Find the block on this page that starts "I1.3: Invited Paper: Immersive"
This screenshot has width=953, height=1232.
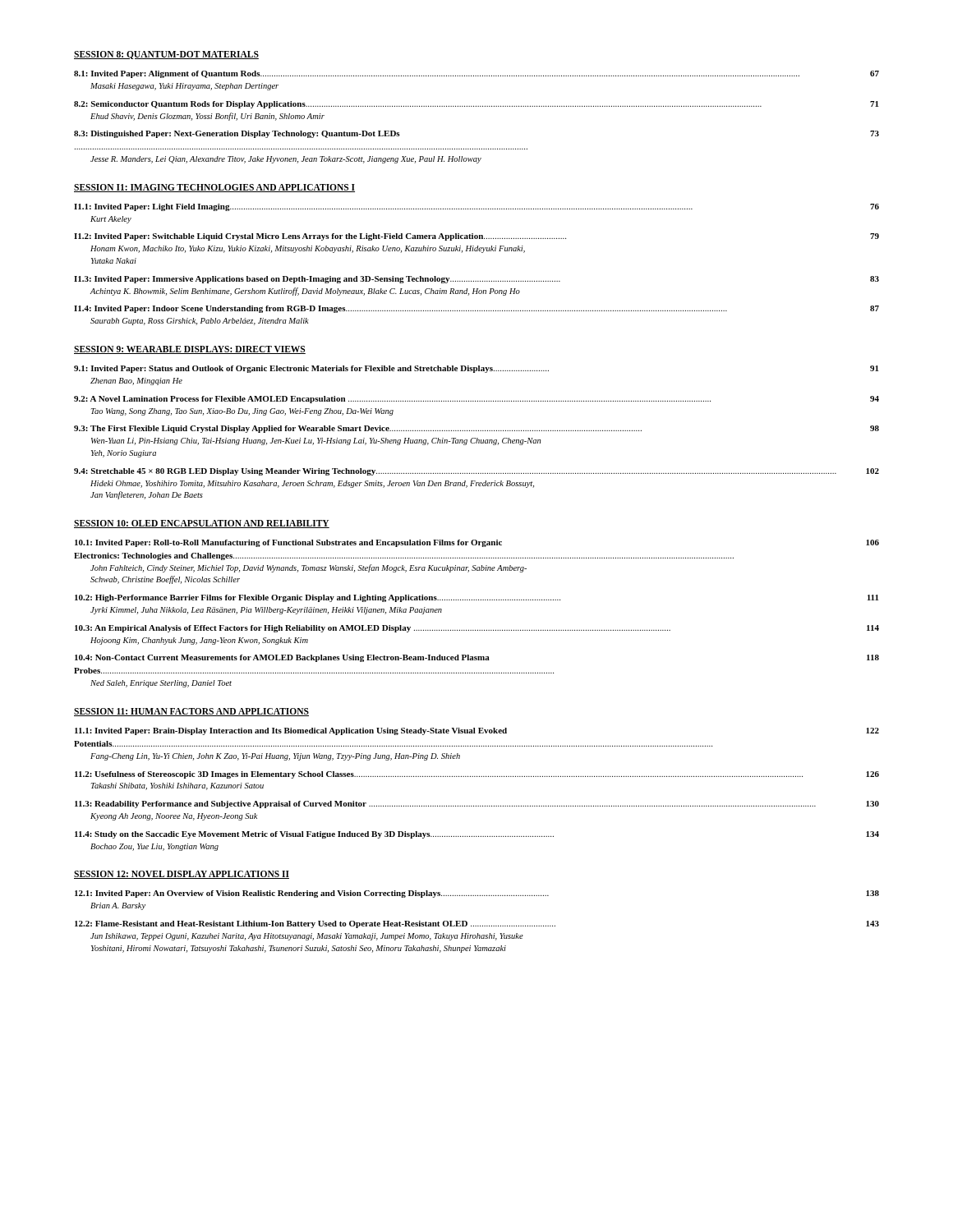(x=476, y=285)
